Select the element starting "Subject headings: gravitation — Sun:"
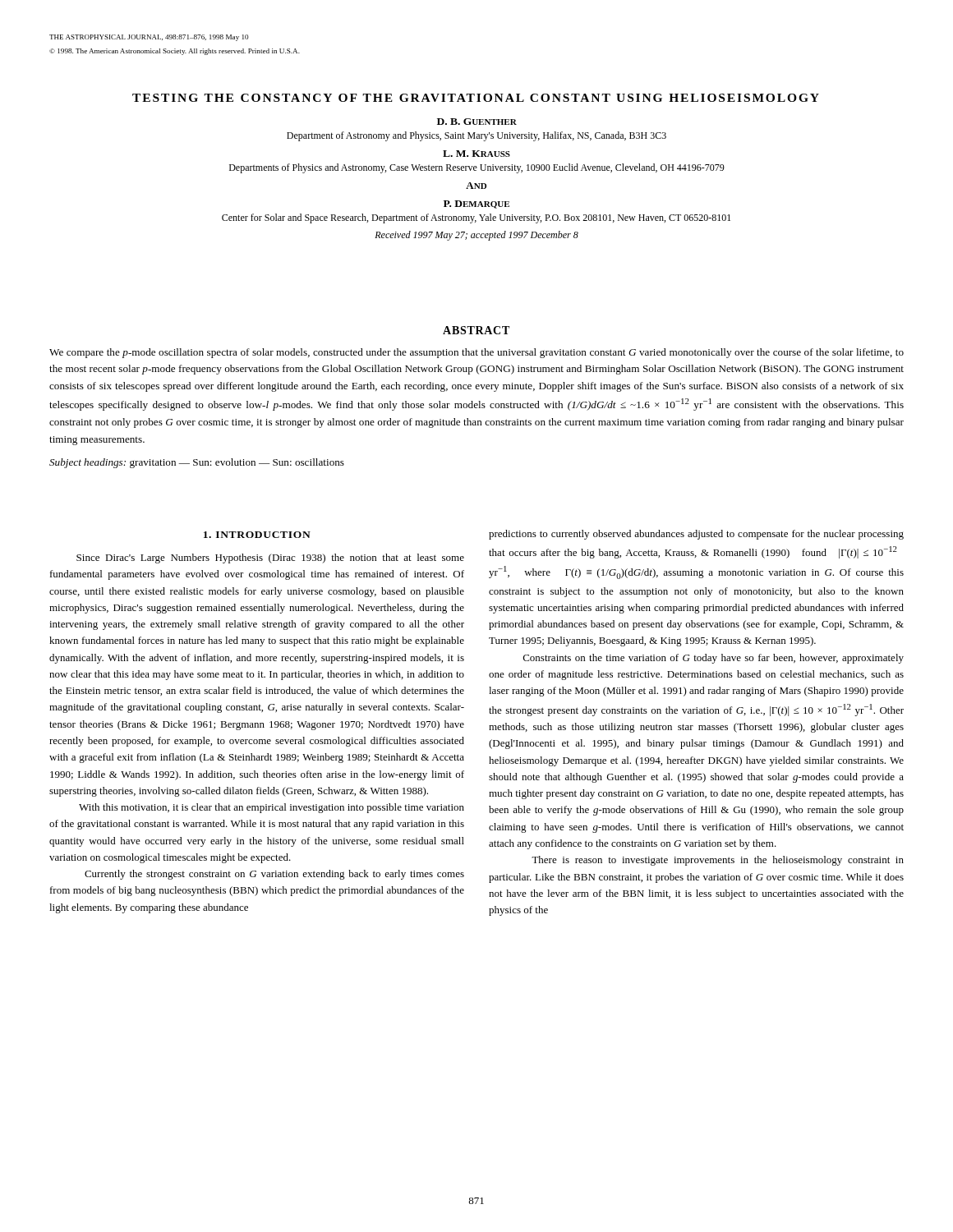 click(197, 462)
